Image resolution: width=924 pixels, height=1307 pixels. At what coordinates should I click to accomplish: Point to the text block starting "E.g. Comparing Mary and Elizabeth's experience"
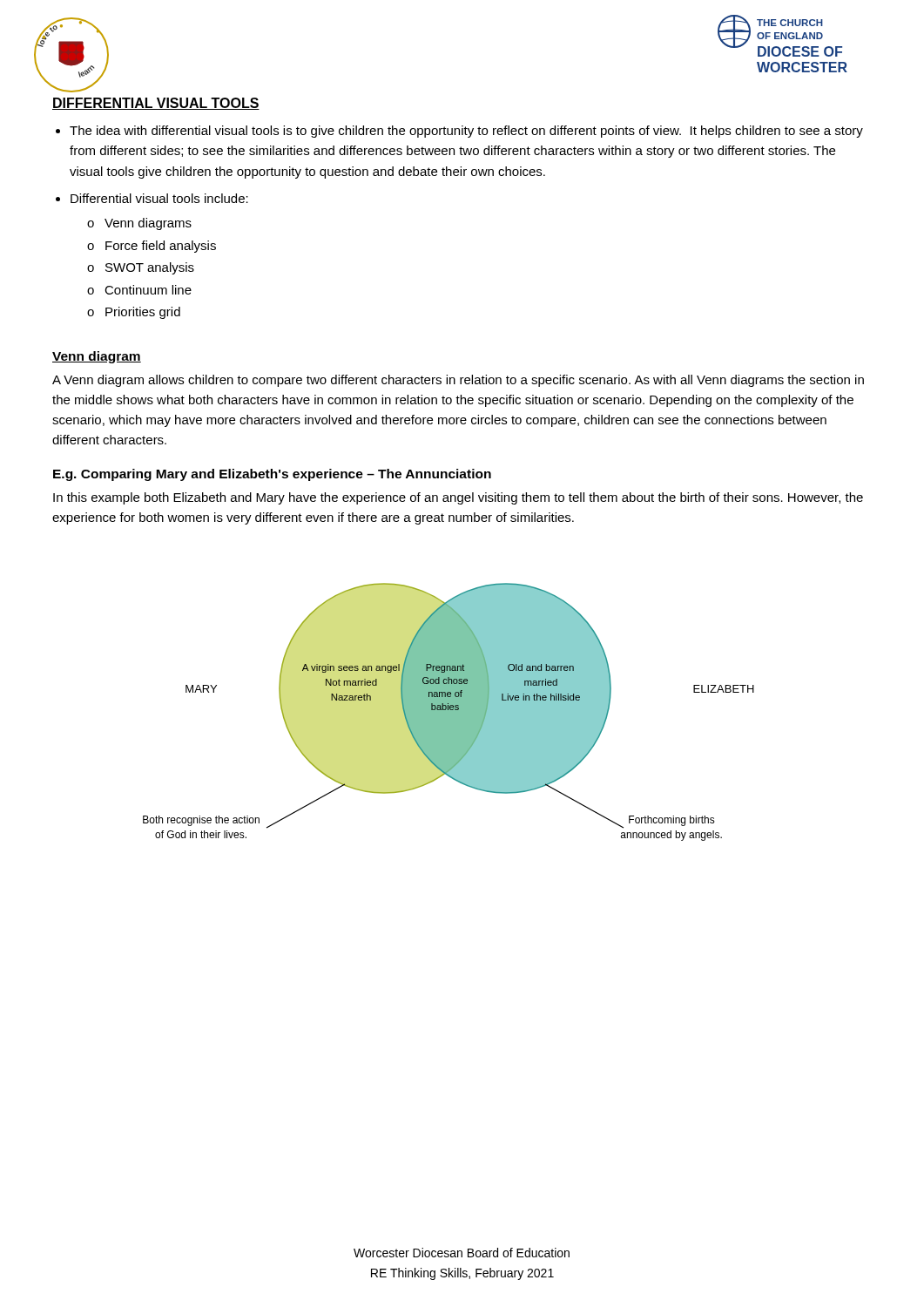click(272, 473)
